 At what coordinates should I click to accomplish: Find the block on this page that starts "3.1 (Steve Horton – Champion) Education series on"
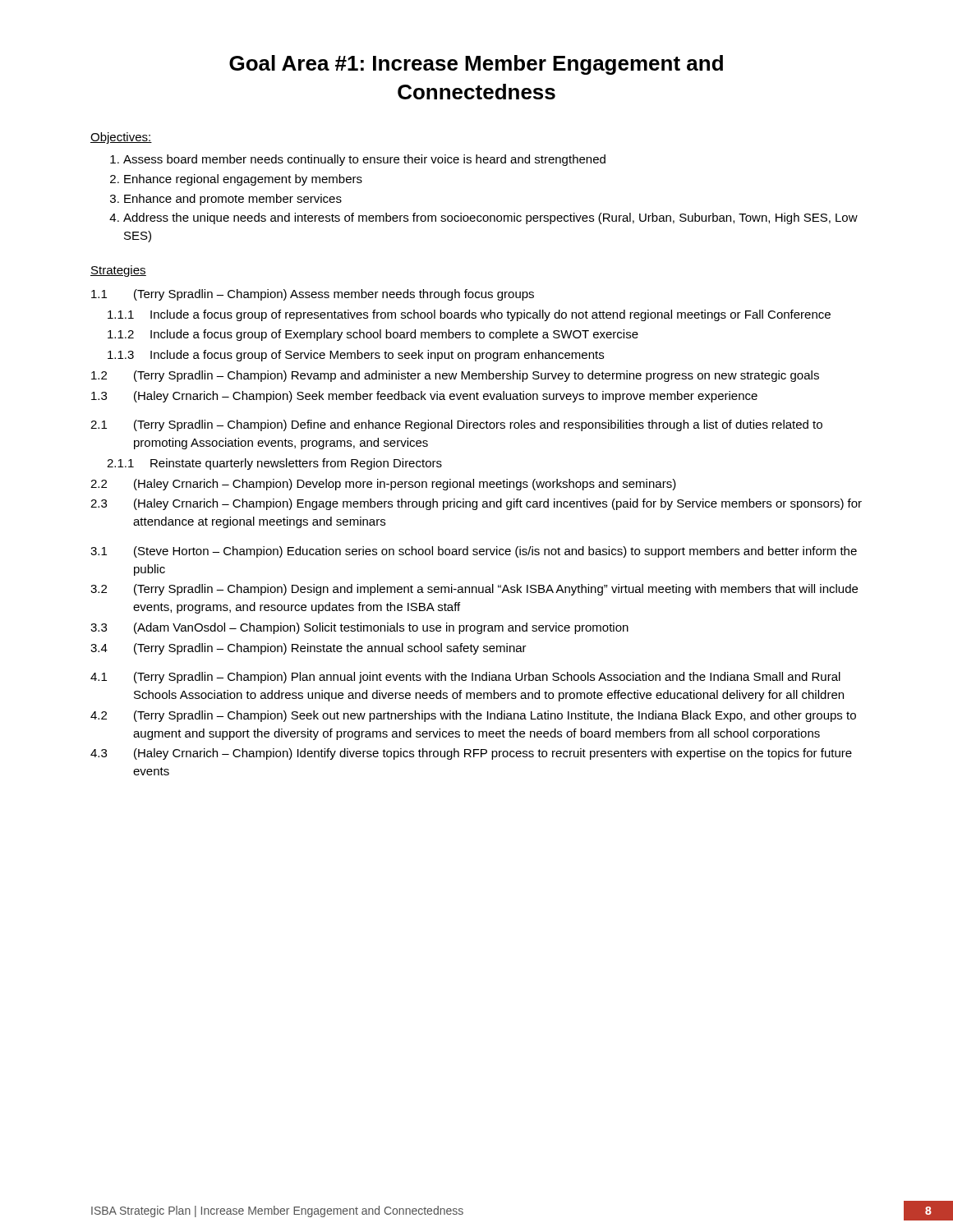(x=476, y=560)
